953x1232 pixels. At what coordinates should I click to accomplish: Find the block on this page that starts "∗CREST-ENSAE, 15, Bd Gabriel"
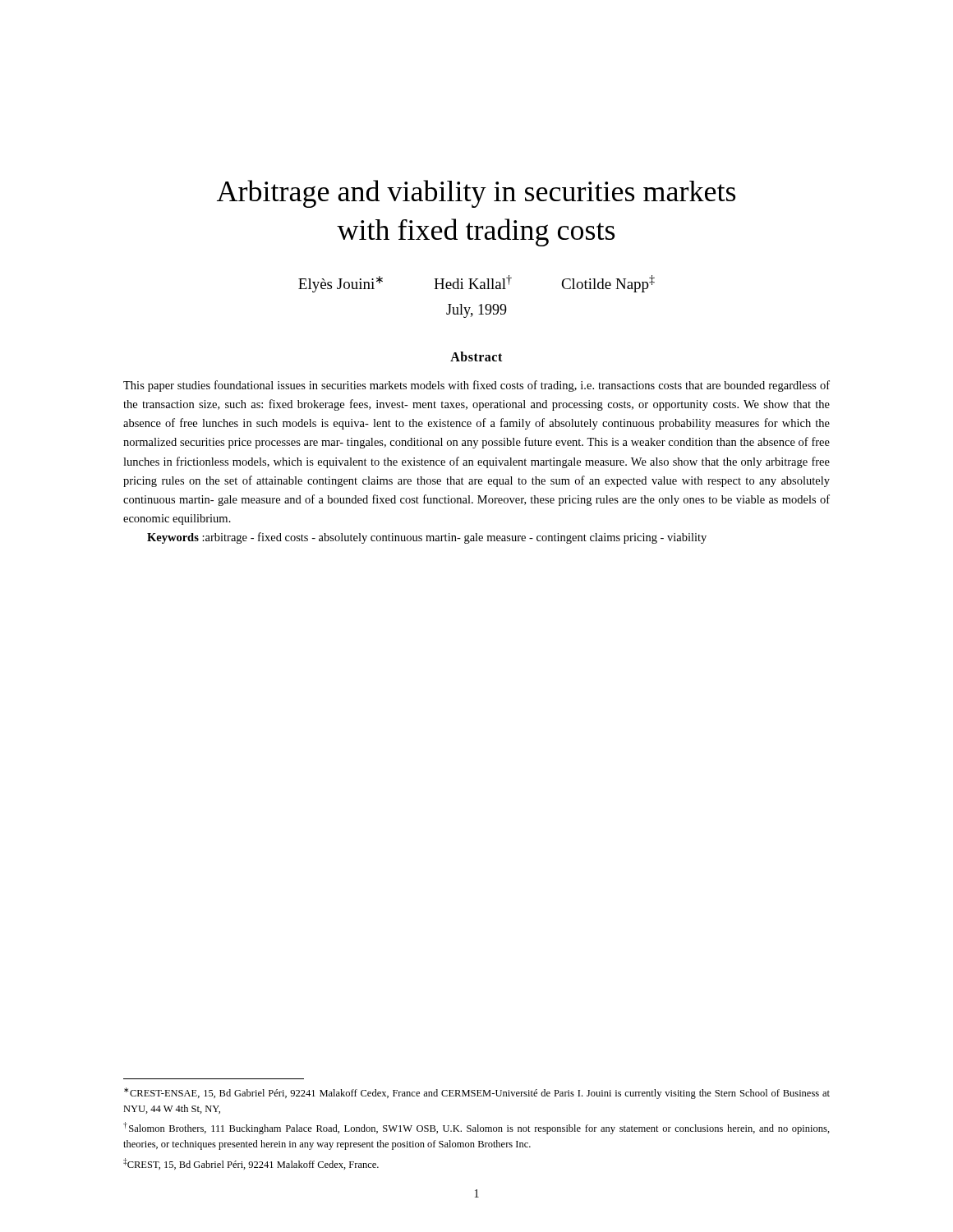point(476,1100)
